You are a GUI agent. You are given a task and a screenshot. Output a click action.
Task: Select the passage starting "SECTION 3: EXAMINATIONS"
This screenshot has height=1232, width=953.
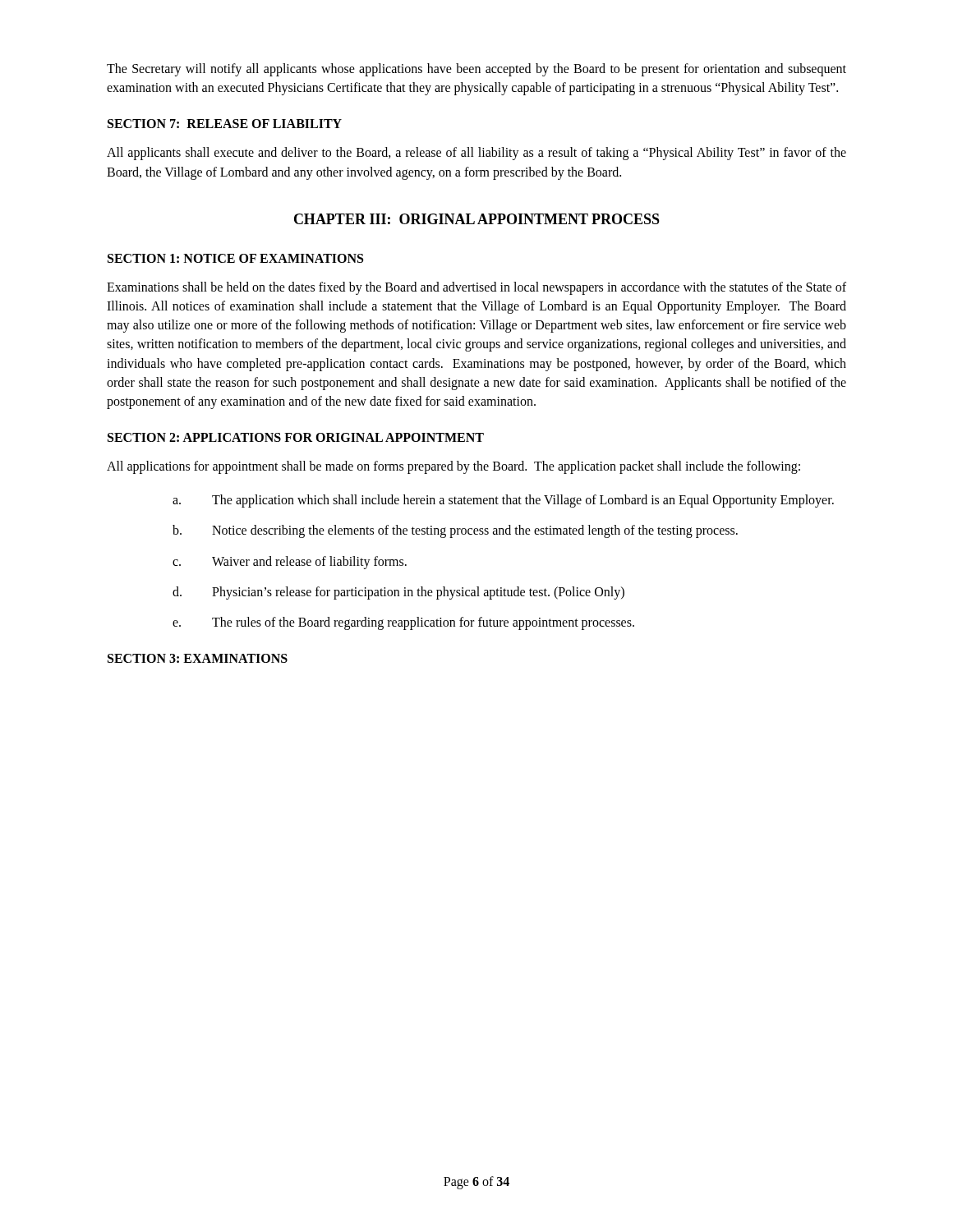[x=197, y=658]
